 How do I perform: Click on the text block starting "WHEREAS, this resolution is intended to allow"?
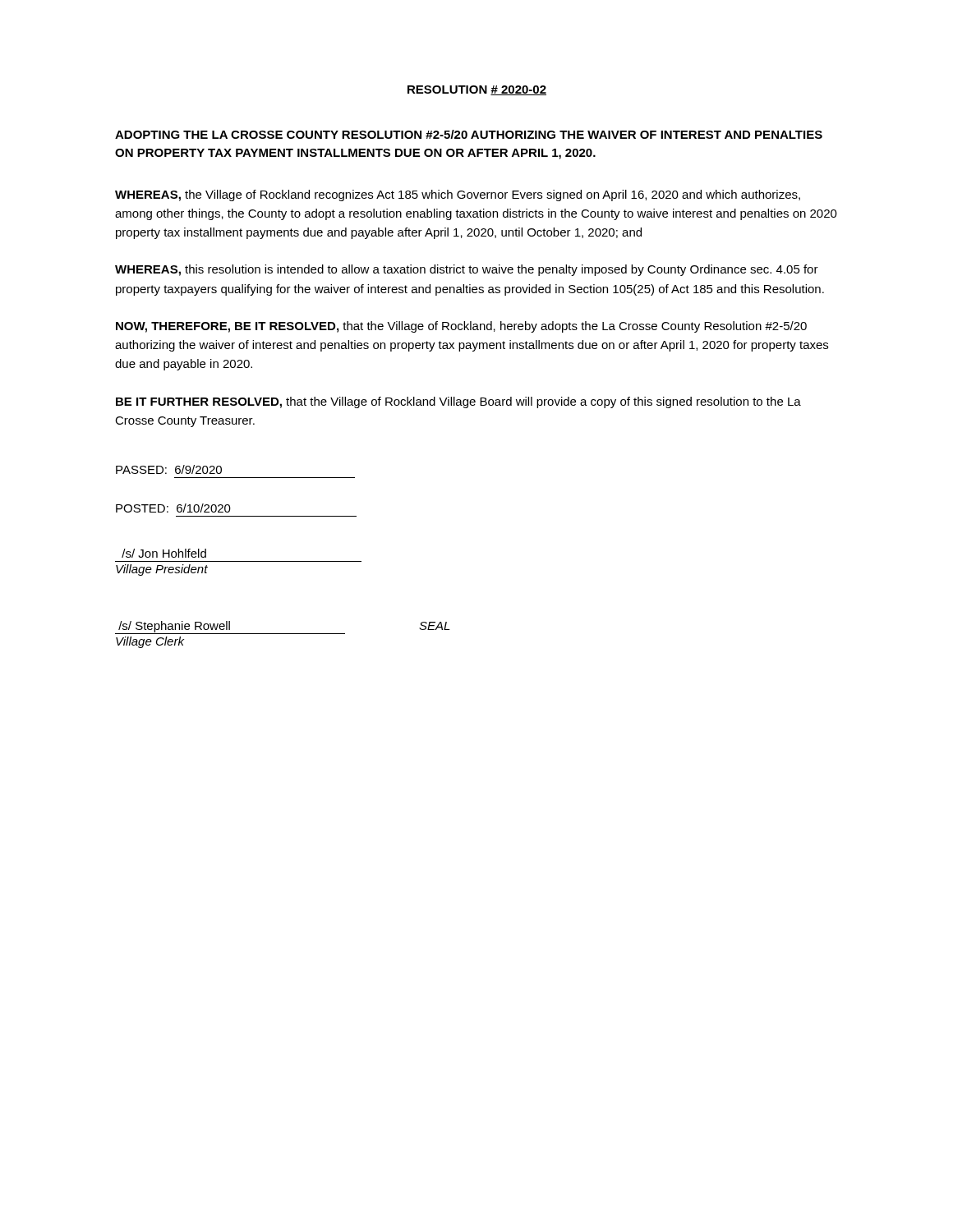coord(470,279)
